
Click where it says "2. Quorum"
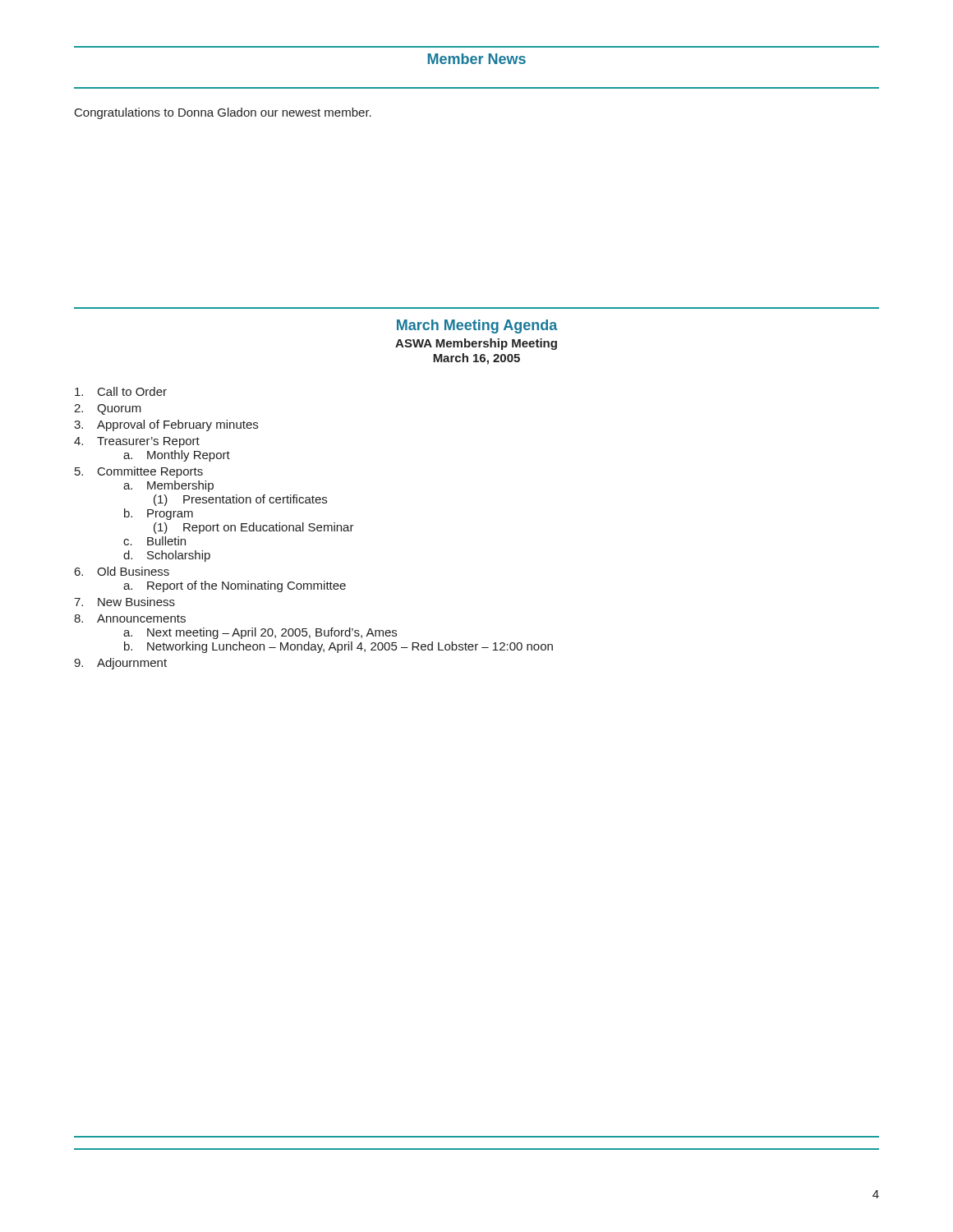click(108, 408)
